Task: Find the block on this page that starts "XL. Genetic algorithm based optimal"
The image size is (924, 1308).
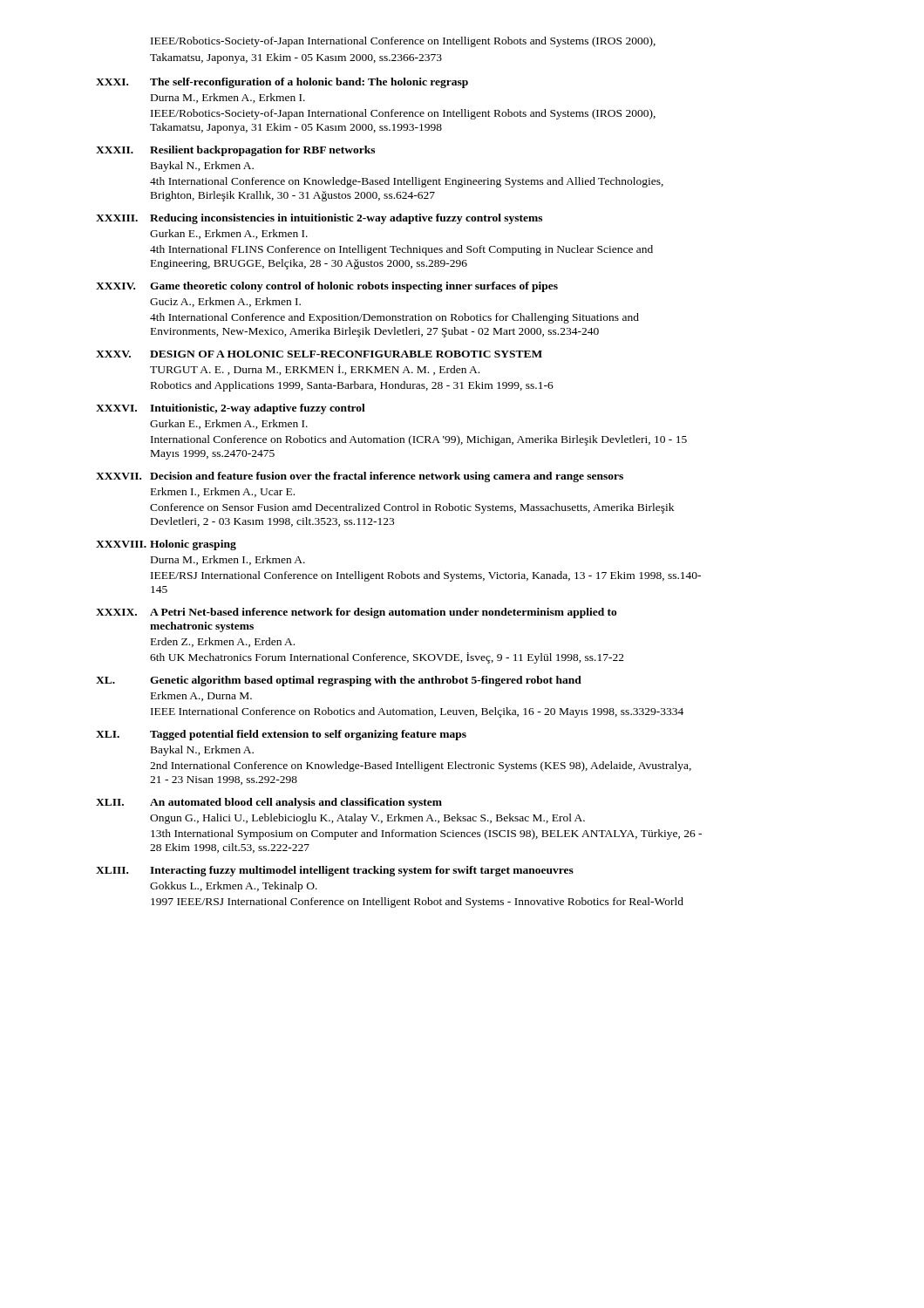Action: [x=339, y=681]
